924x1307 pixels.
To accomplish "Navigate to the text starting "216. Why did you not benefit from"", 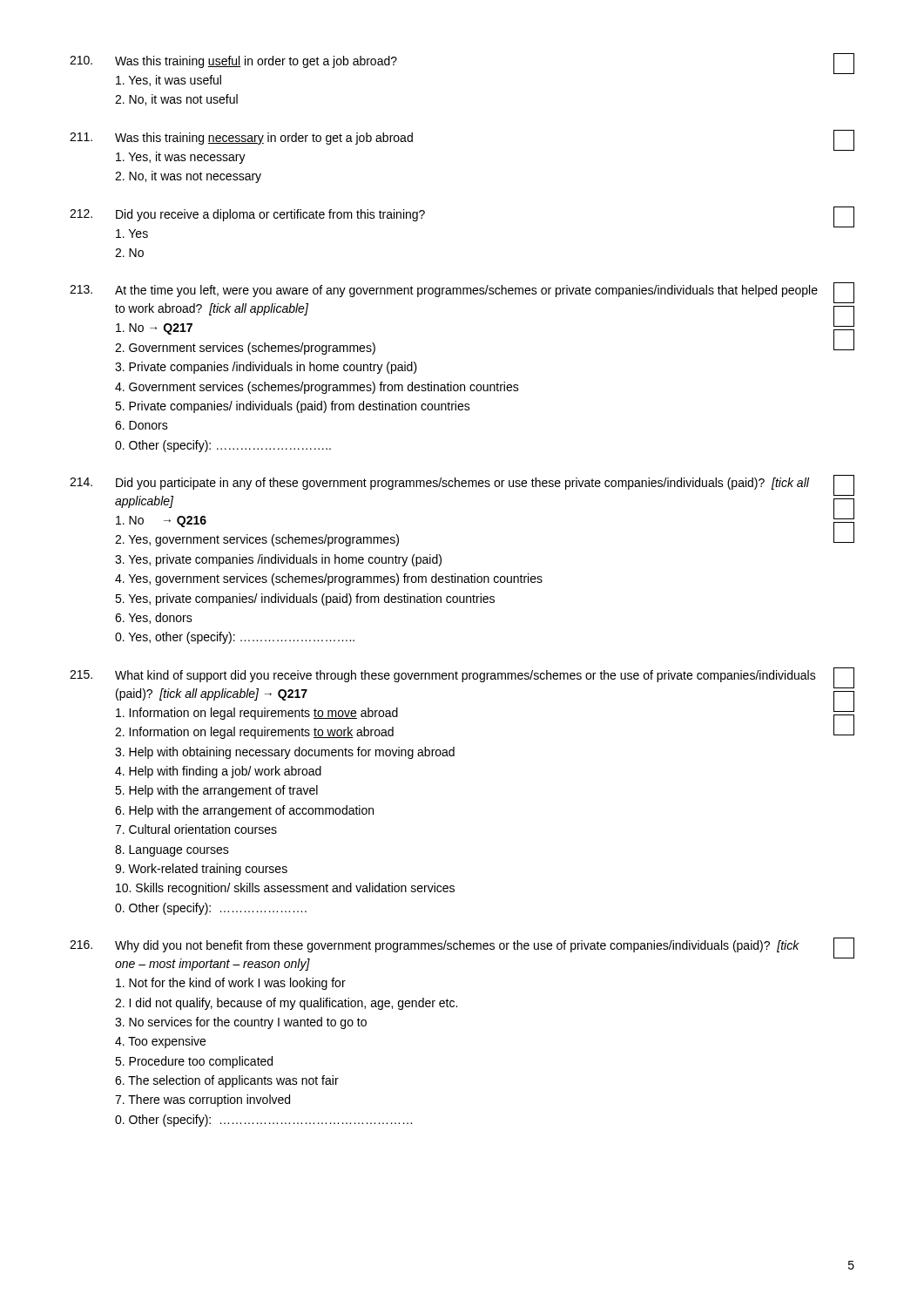I will [302, 949].
